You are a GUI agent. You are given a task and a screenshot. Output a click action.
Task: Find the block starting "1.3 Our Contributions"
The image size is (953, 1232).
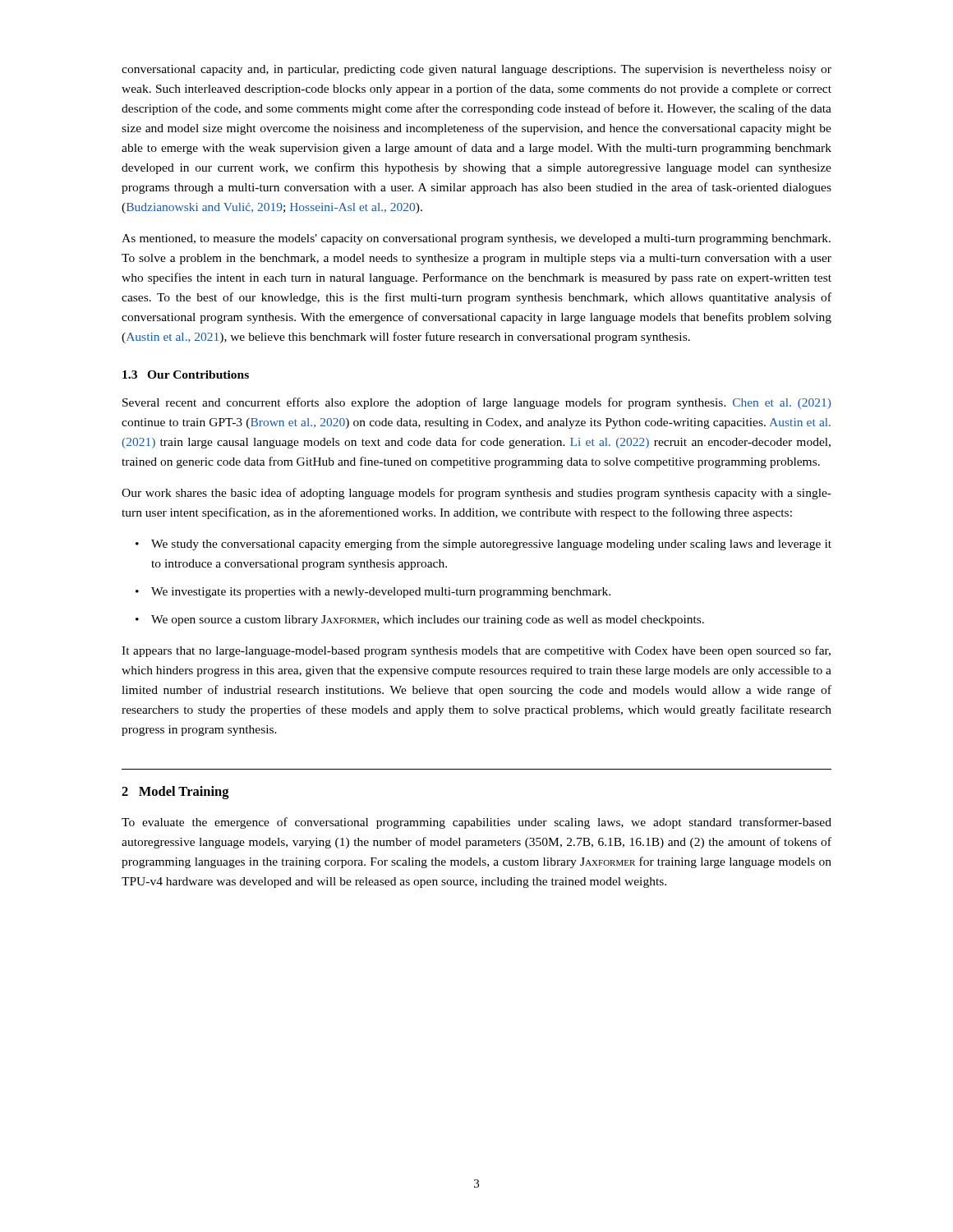tap(186, 375)
